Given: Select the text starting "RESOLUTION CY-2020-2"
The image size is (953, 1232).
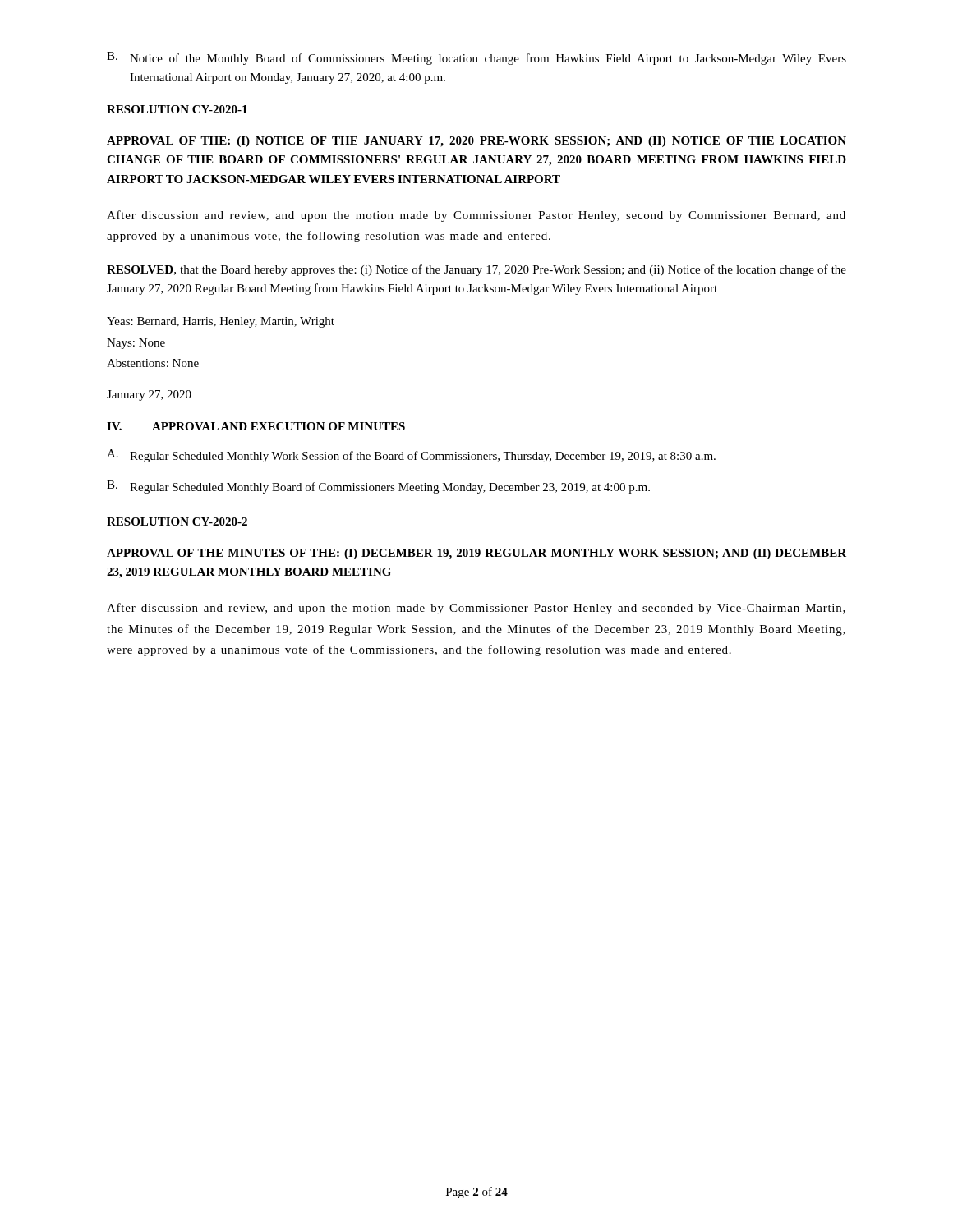Looking at the screenshot, I should click(177, 521).
